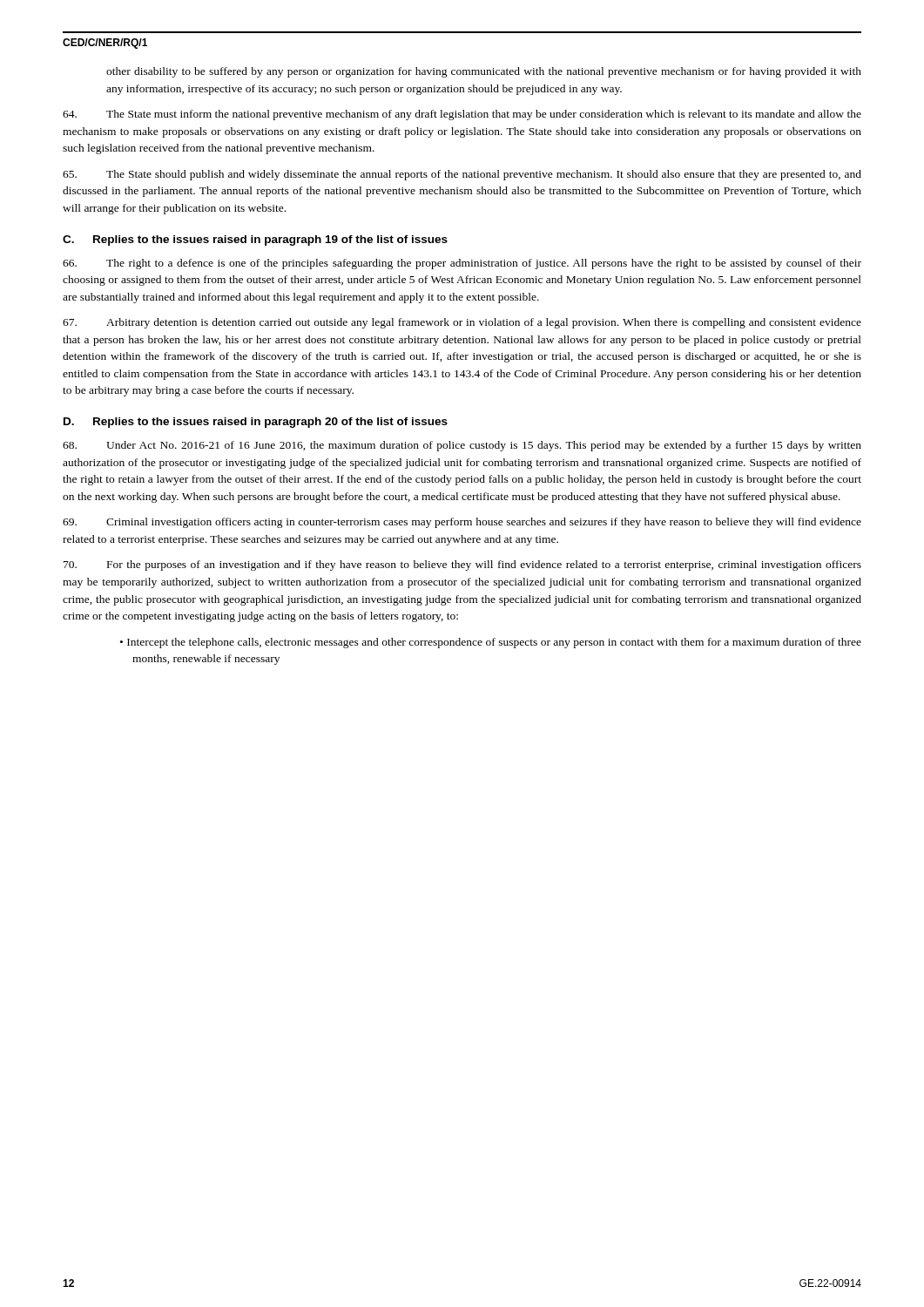
Task: Select the block starting "C. Replies to the issues raised"
Action: pyautogui.click(x=255, y=239)
